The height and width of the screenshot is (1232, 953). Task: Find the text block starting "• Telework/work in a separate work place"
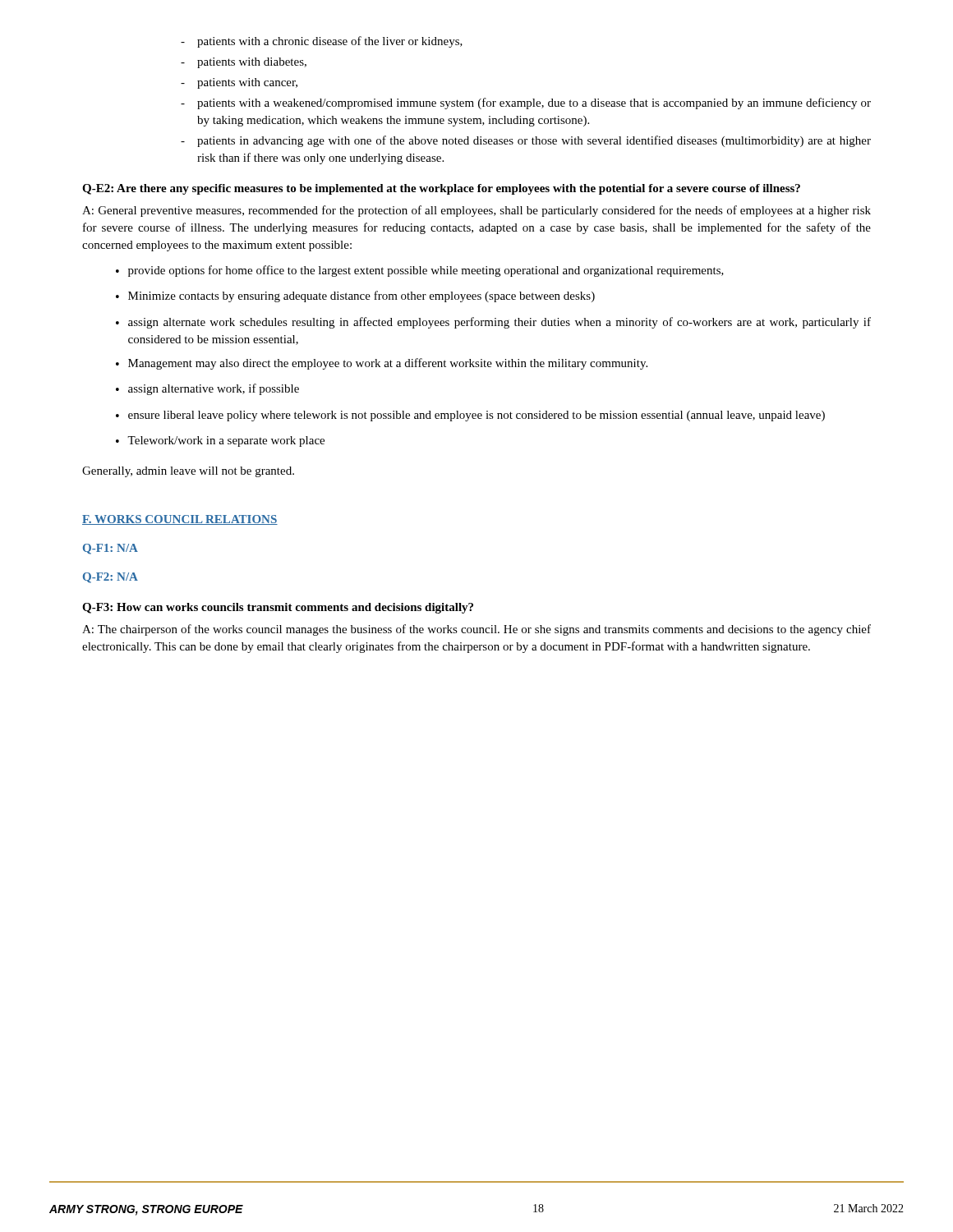pos(220,442)
